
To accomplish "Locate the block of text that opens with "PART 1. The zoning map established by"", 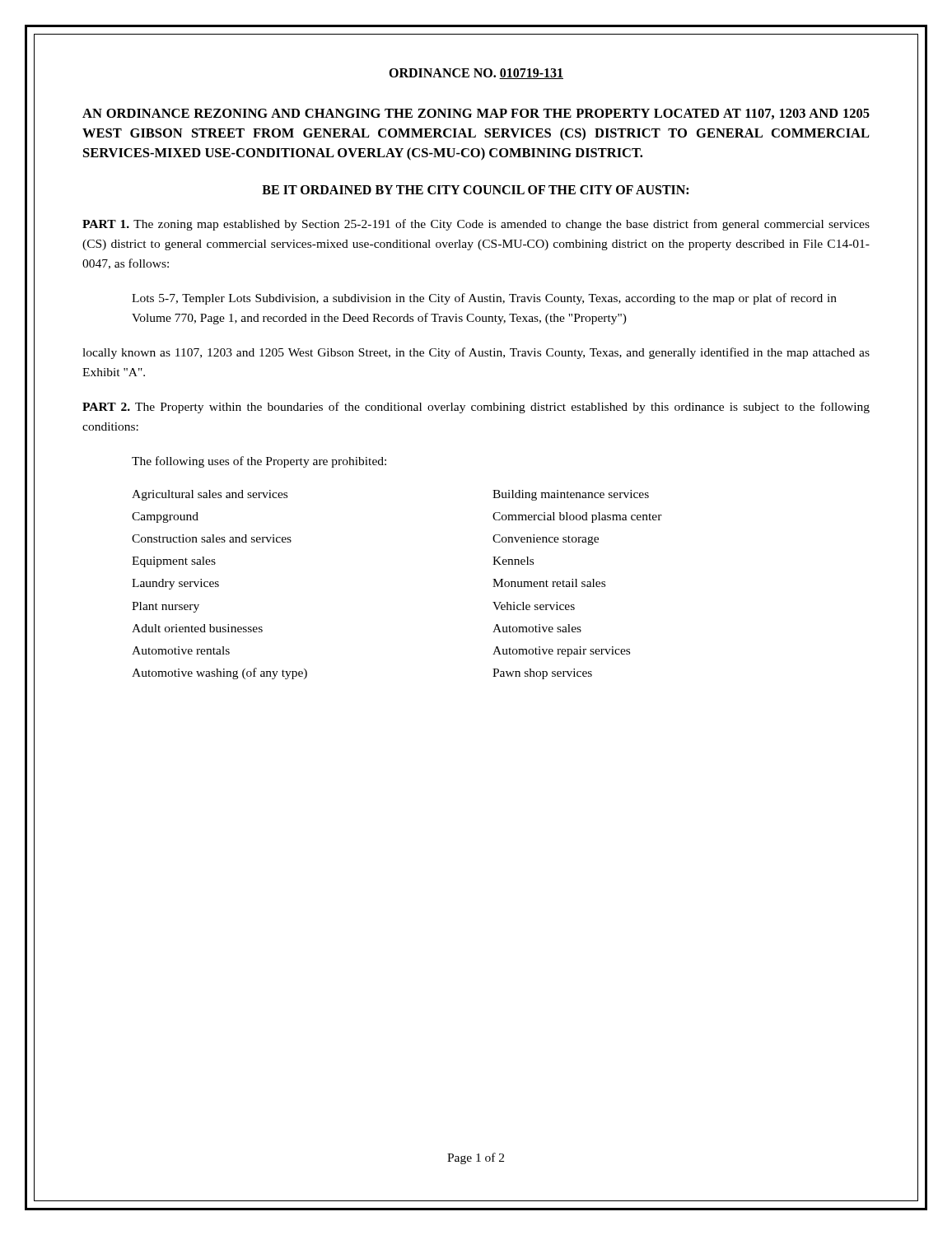I will (476, 243).
